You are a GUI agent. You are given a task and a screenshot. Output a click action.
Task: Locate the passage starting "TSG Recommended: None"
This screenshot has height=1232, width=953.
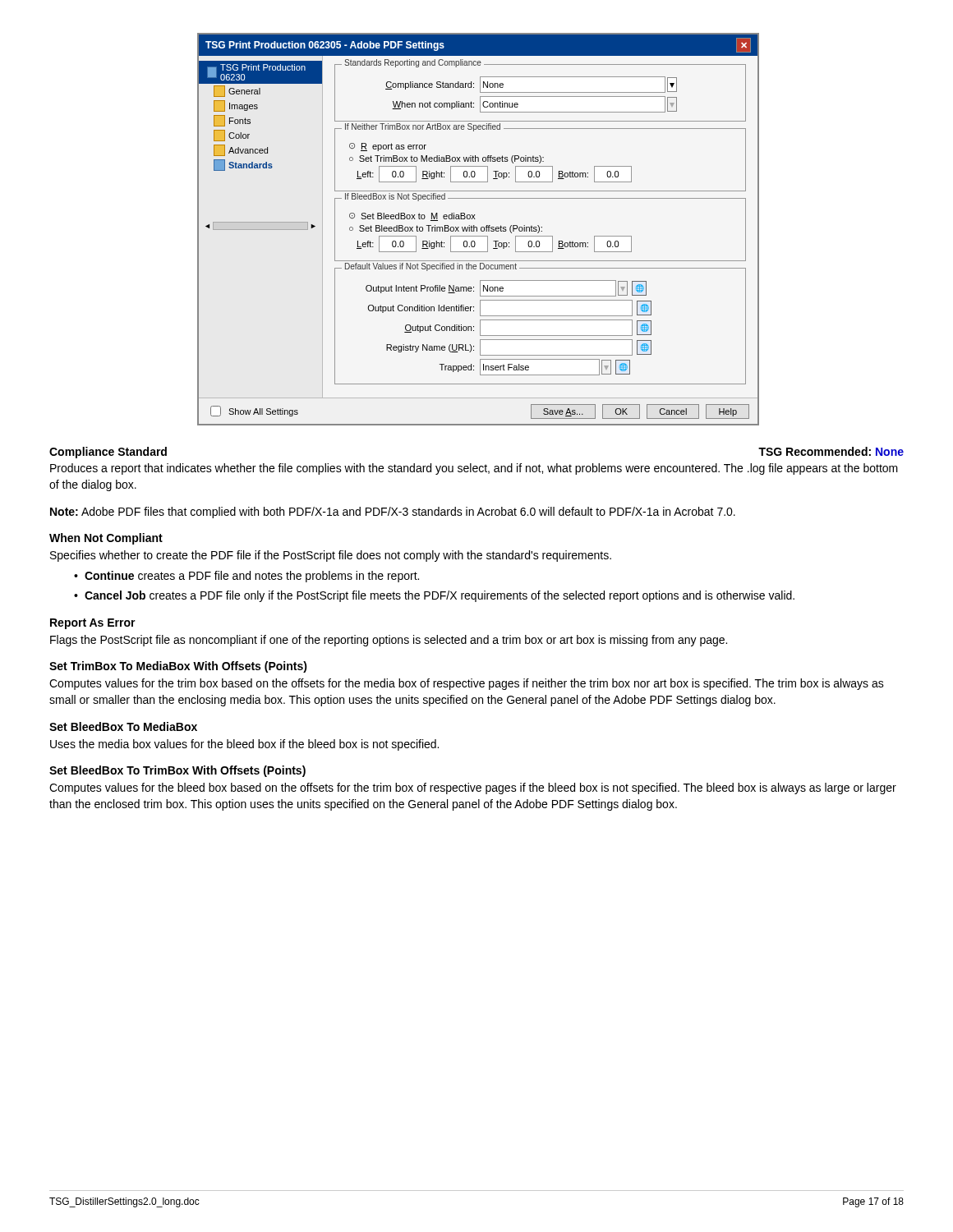831,452
